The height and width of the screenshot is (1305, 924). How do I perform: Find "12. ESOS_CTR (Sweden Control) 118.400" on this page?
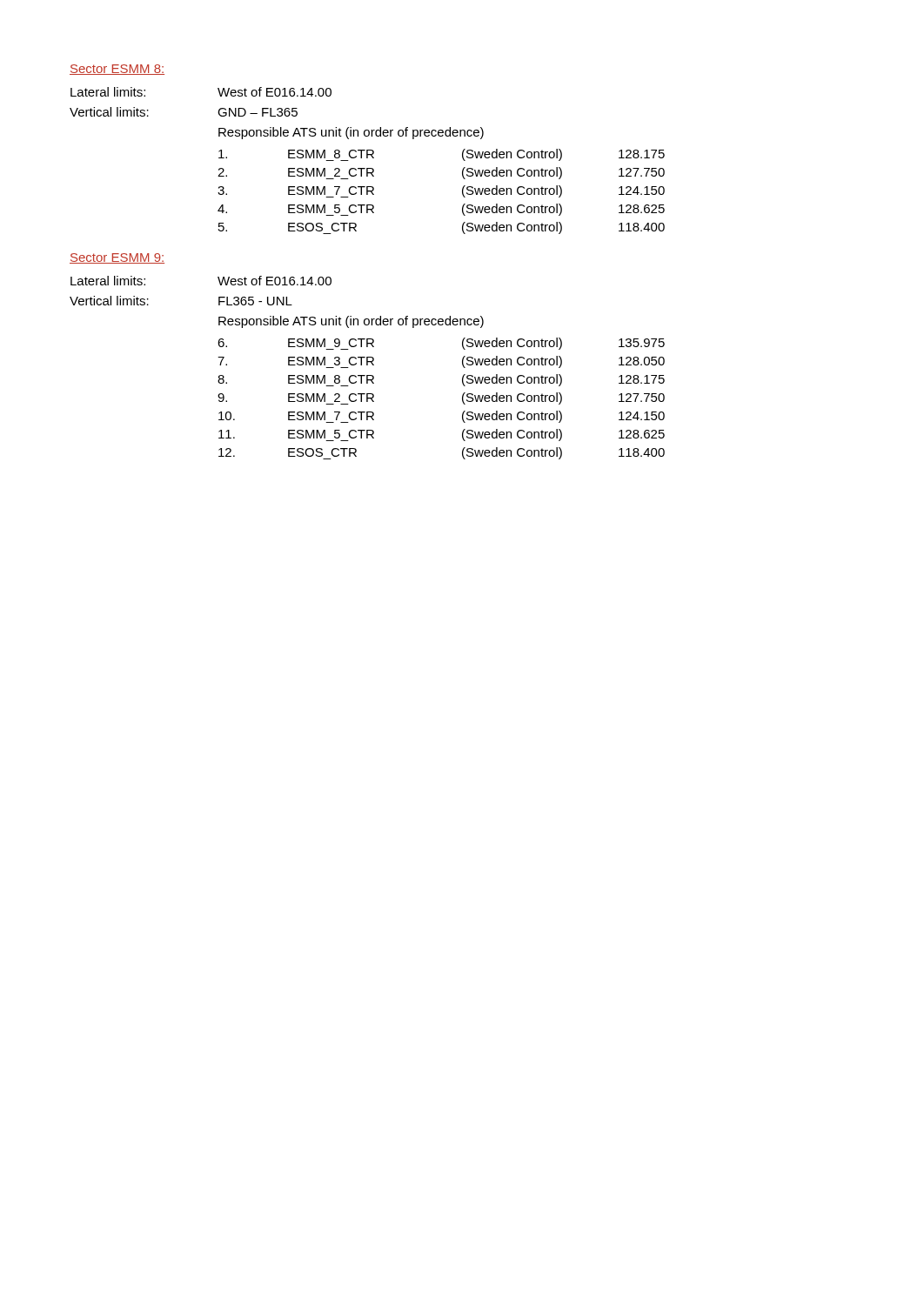coord(536,452)
